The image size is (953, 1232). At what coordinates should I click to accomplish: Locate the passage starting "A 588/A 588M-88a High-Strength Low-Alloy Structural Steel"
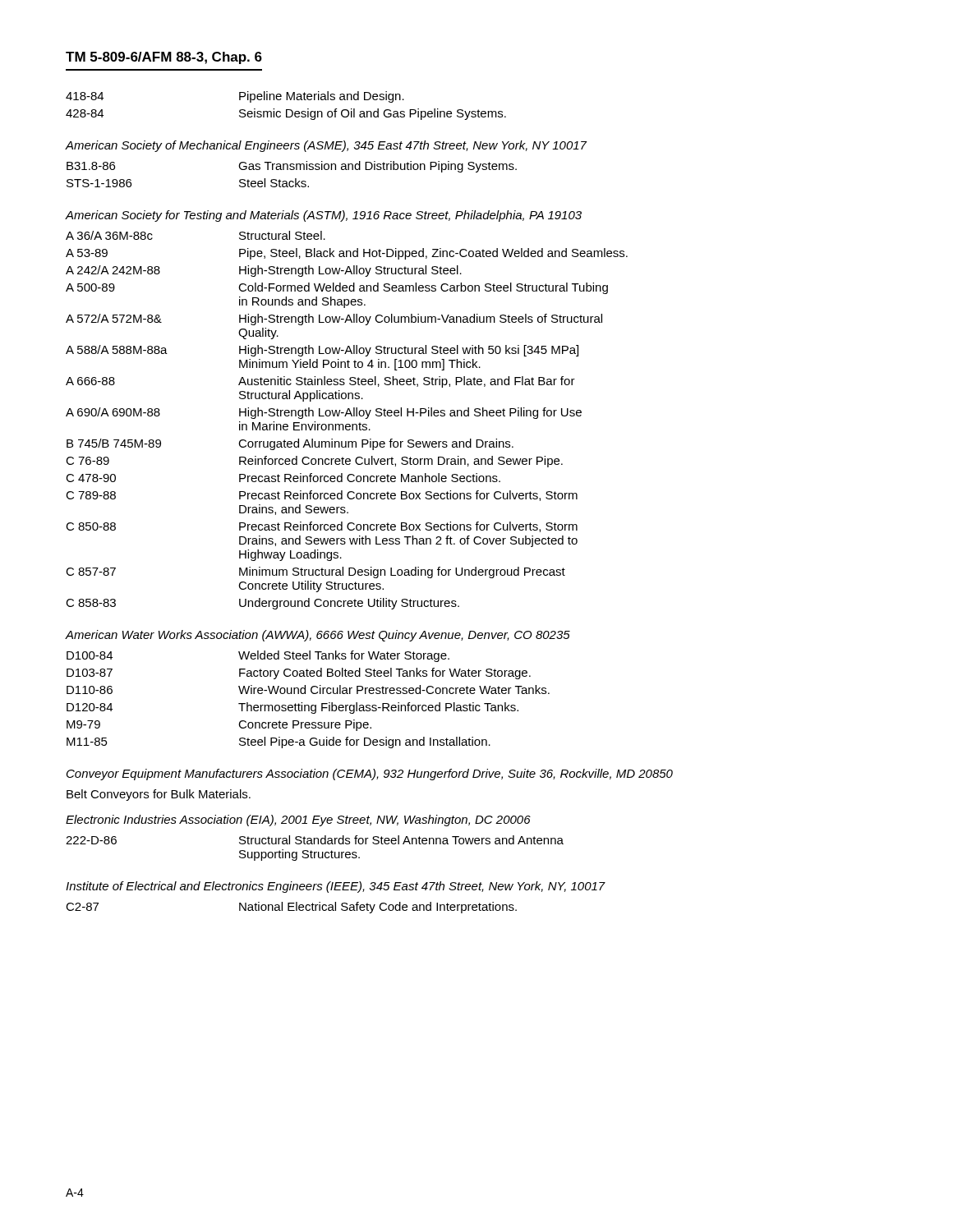click(476, 356)
